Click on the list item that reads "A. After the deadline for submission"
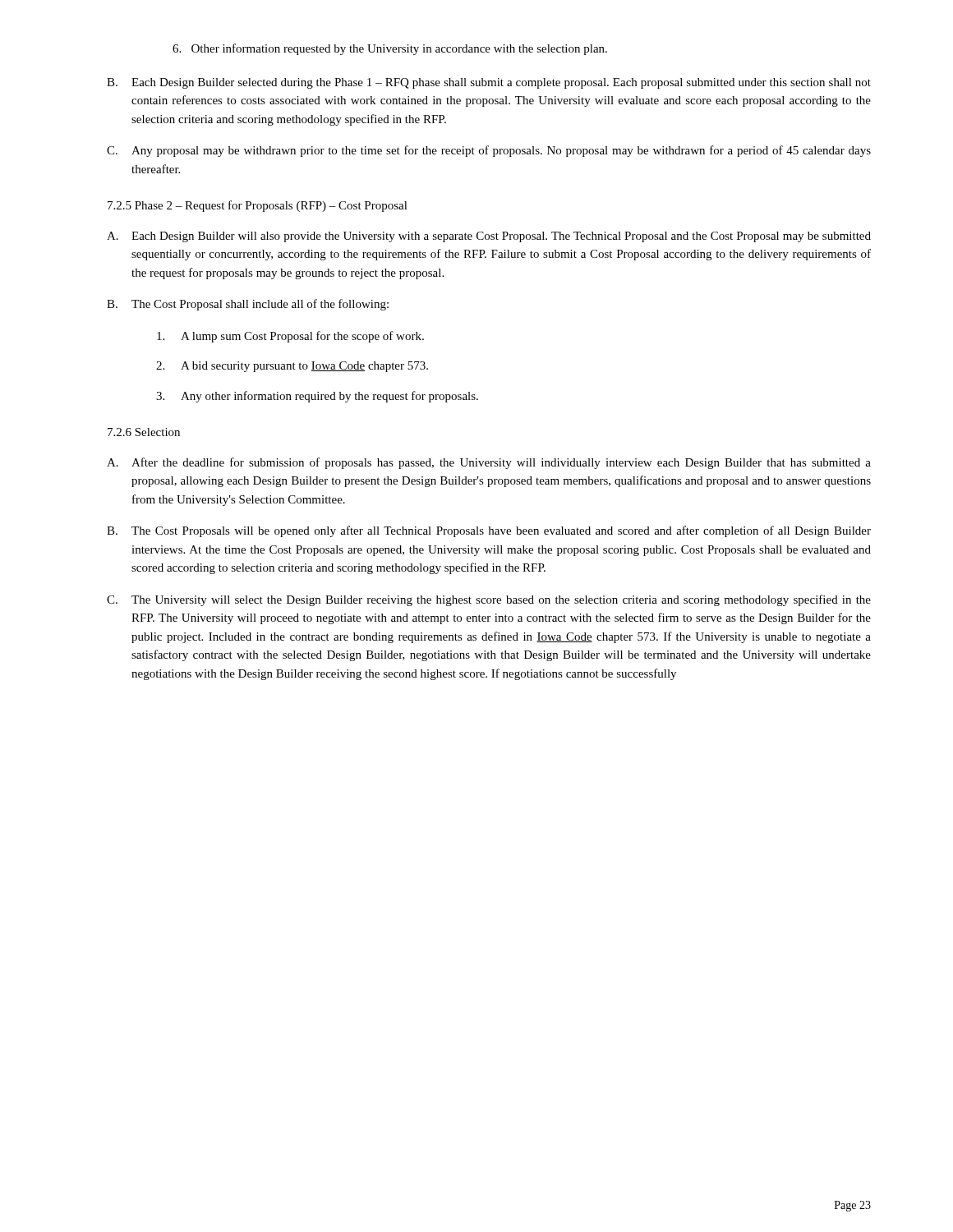953x1232 pixels. pos(489,481)
